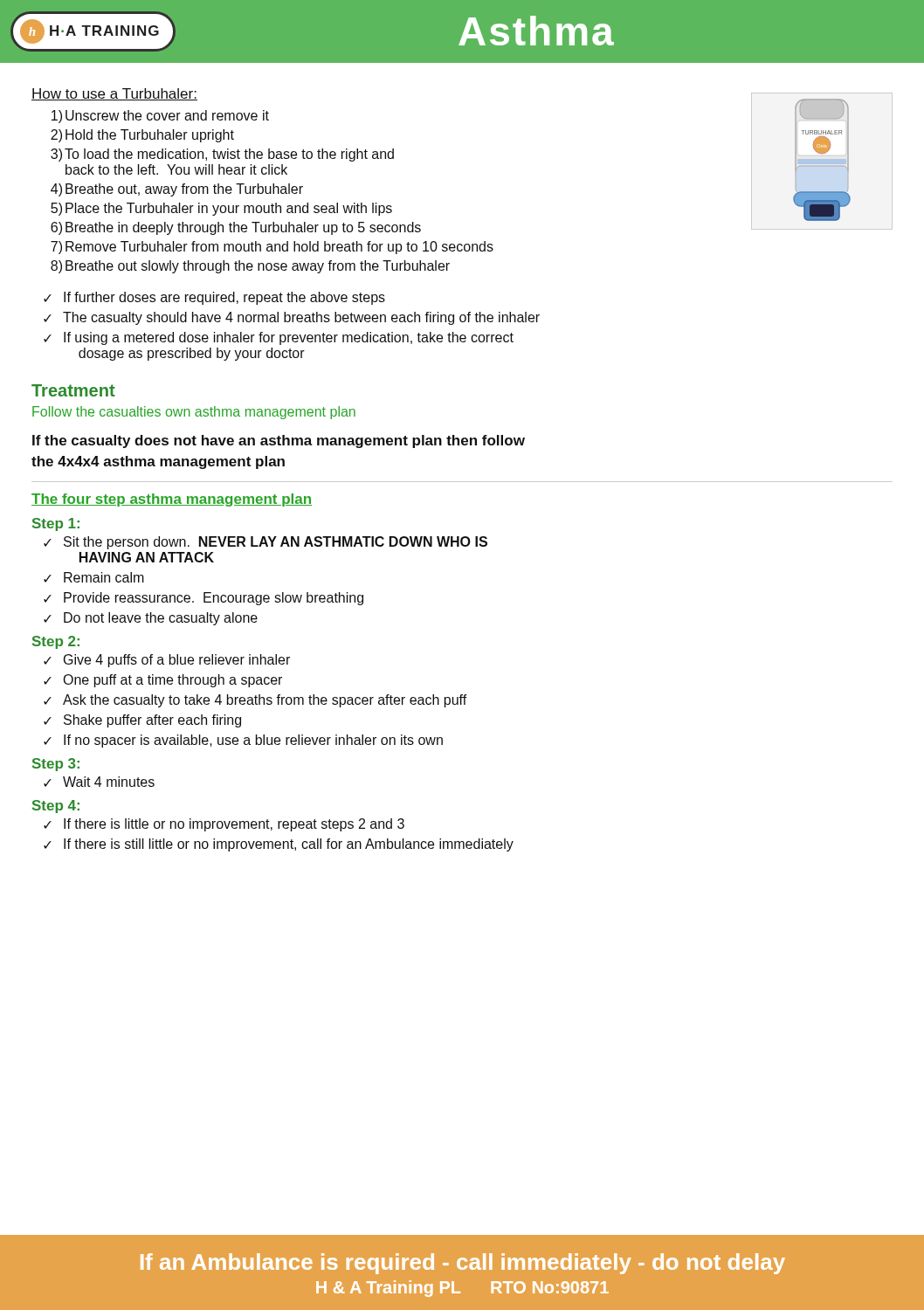Screen dimensions: 1310x924
Task: Locate the list item with the text "Ask the casualty to take 4 breaths from"
Action: tap(265, 700)
